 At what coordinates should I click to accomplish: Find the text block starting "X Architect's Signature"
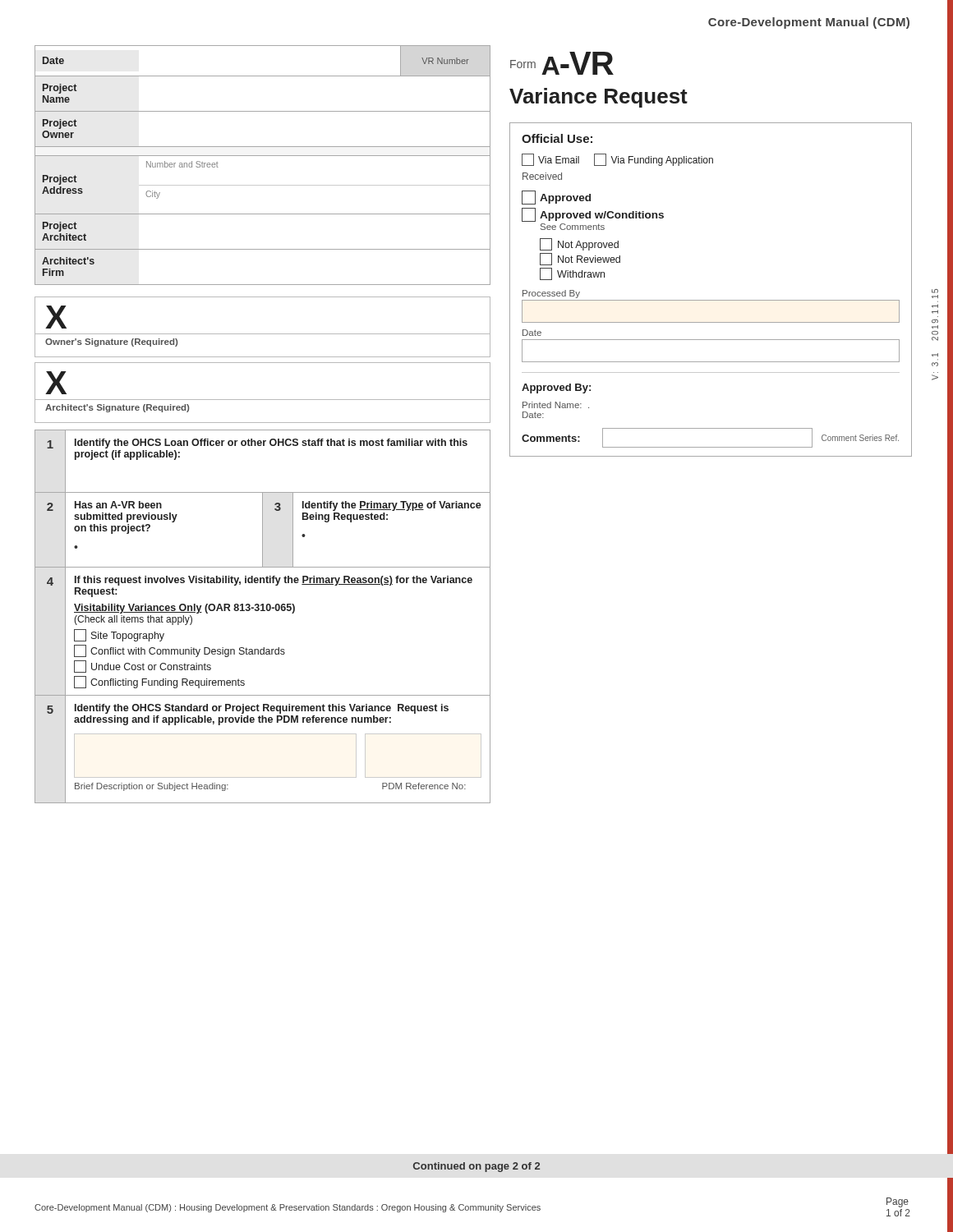click(263, 390)
